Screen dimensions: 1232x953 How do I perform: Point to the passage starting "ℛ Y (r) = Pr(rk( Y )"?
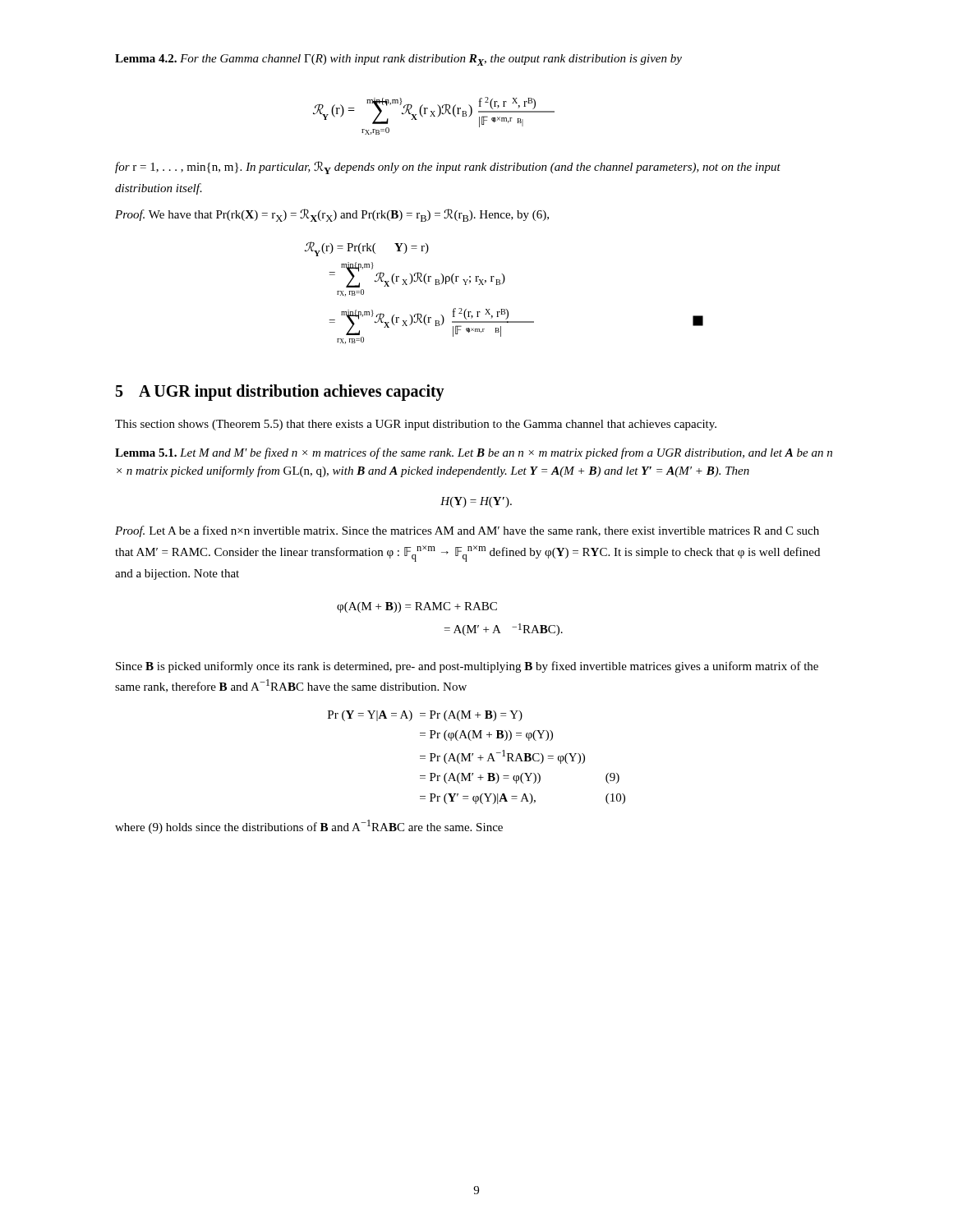coord(476,294)
